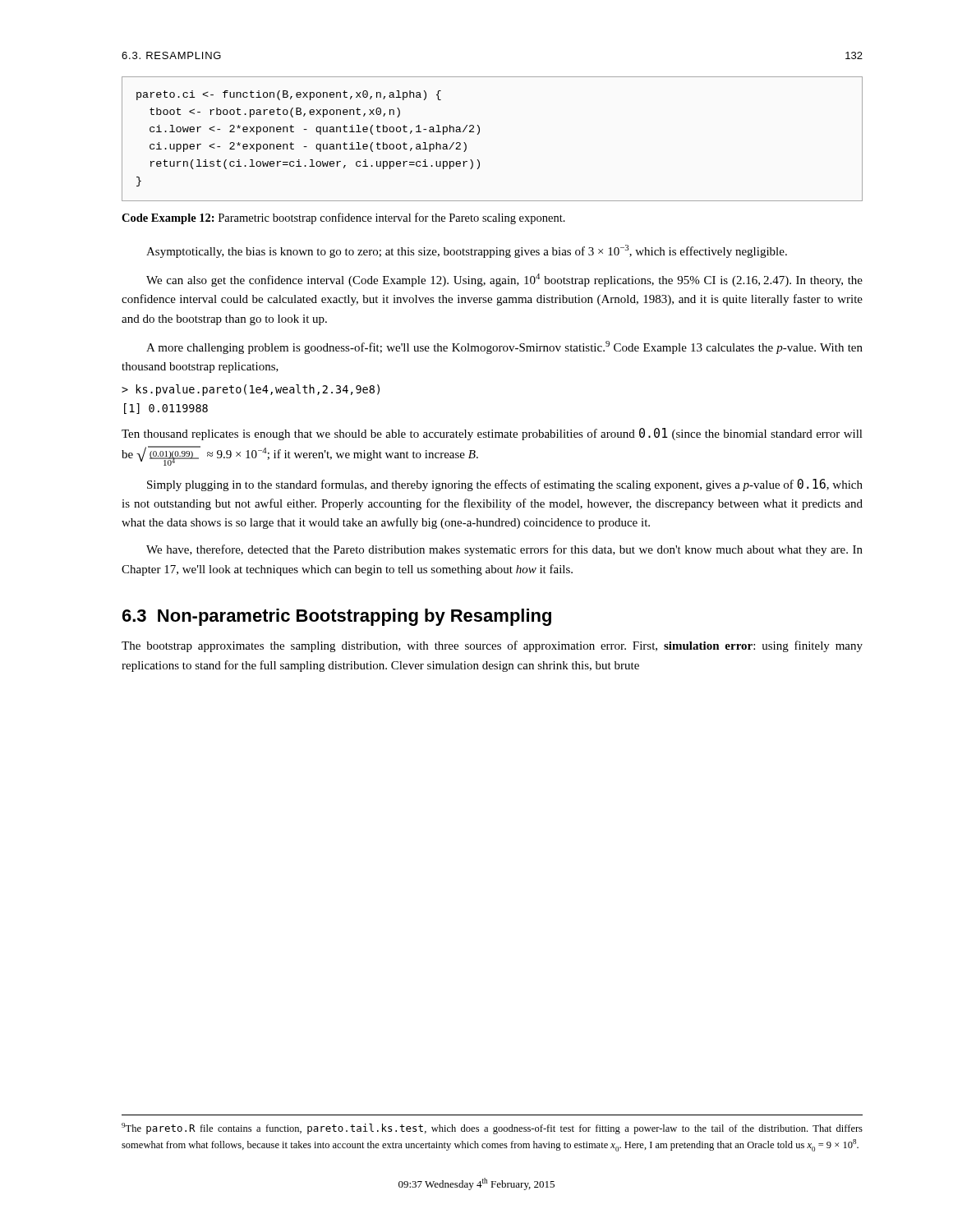This screenshot has height=1232, width=953.
Task: Locate the text block containing "We can also get the confidence interval (Code"
Action: click(x=492, y=298)
